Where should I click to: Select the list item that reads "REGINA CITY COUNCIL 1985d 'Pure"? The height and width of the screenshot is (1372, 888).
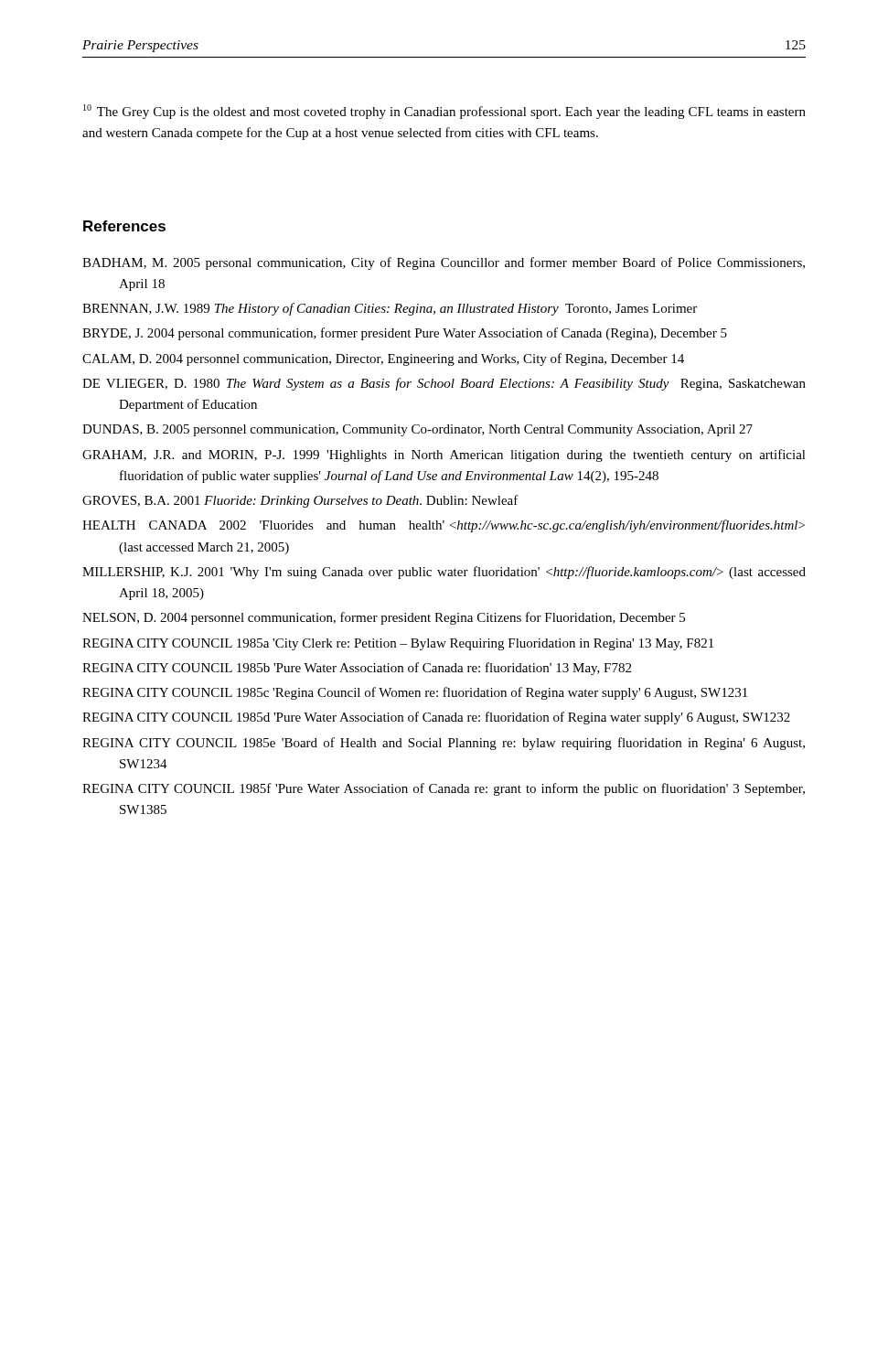436,717
